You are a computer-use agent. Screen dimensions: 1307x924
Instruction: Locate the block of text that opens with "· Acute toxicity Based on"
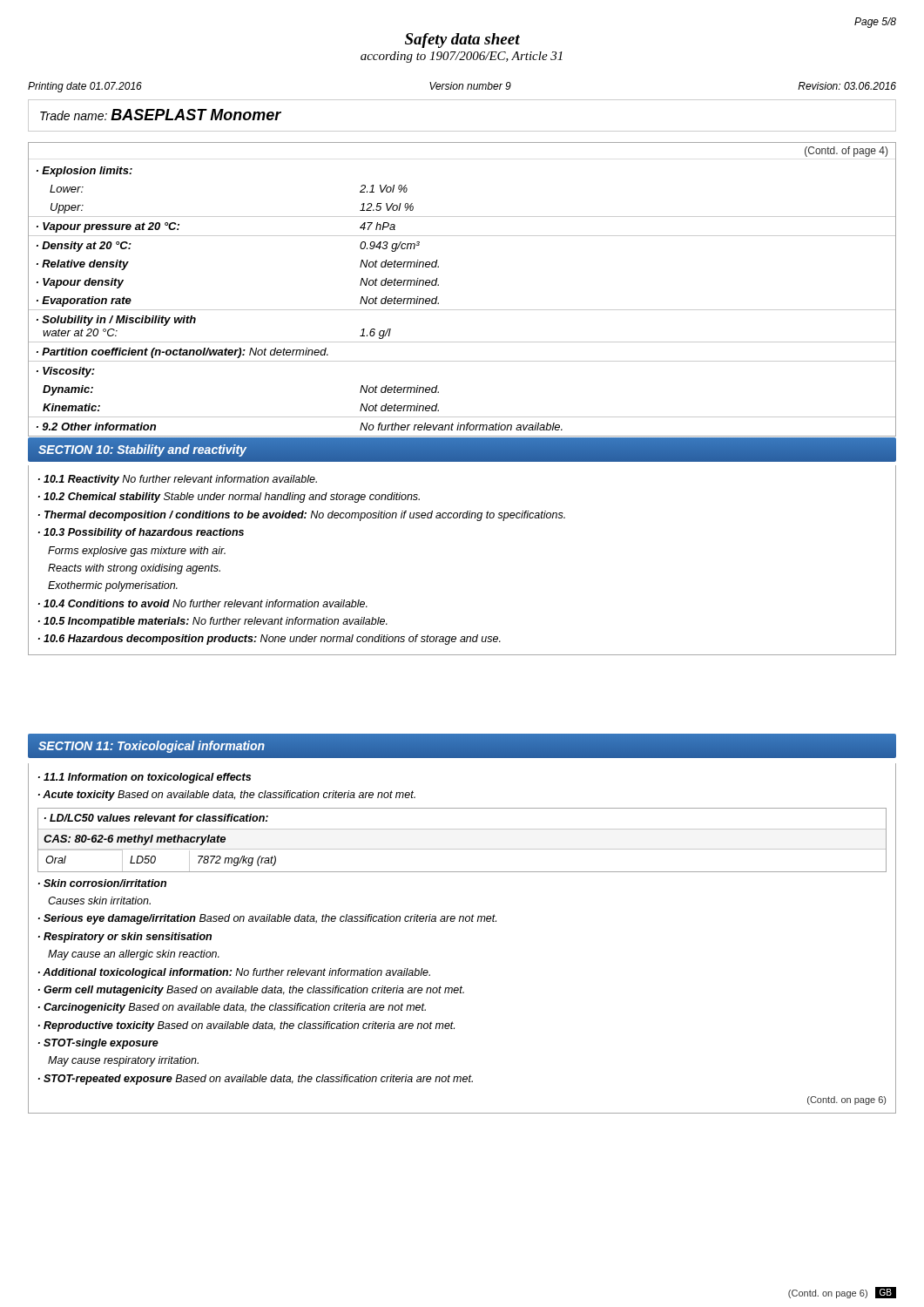pos(227,795)
